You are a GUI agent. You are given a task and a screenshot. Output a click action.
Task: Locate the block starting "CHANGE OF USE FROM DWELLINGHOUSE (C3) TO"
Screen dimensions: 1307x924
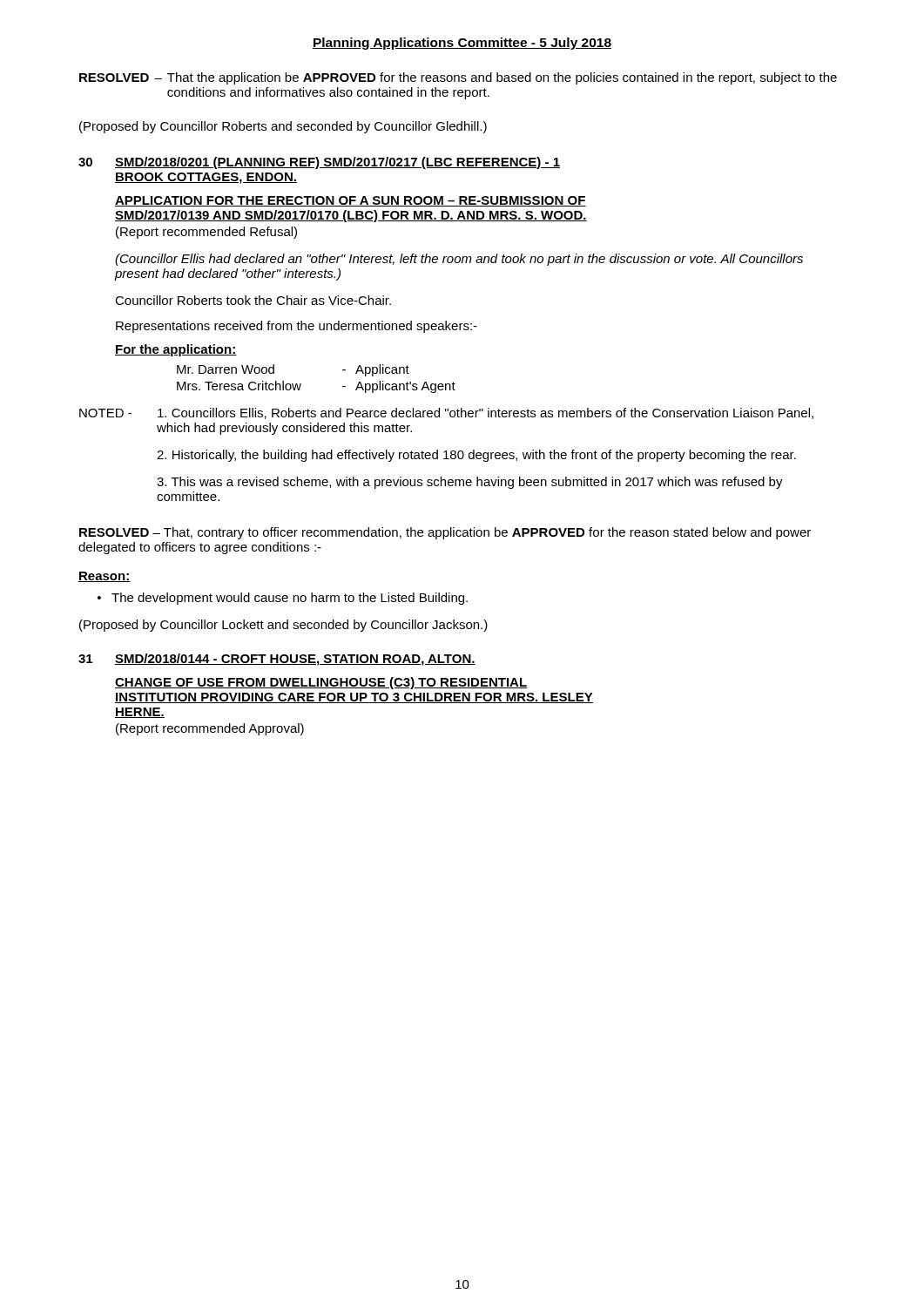[354, 697]
